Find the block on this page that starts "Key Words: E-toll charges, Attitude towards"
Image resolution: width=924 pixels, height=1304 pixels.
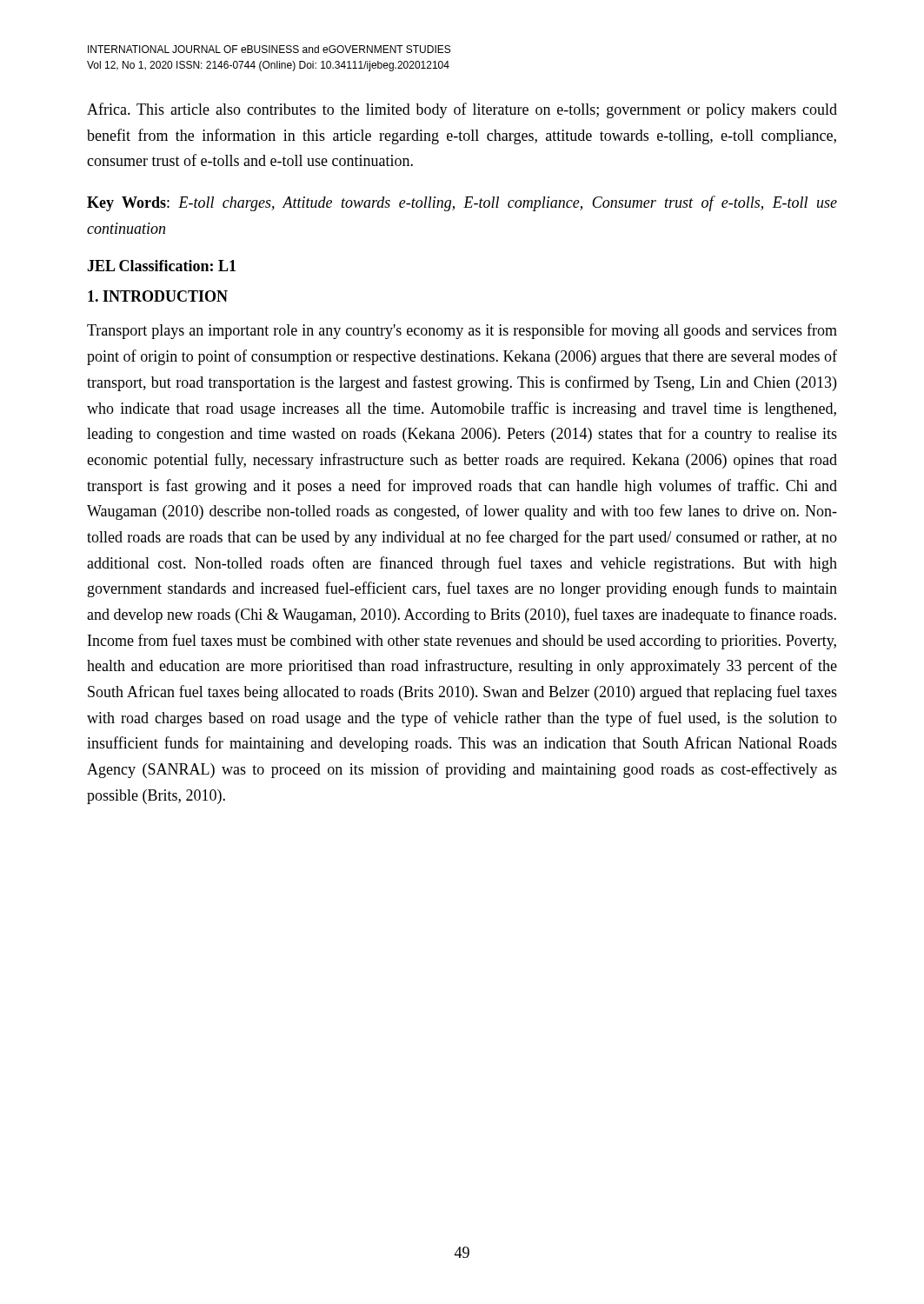(462, 215)
